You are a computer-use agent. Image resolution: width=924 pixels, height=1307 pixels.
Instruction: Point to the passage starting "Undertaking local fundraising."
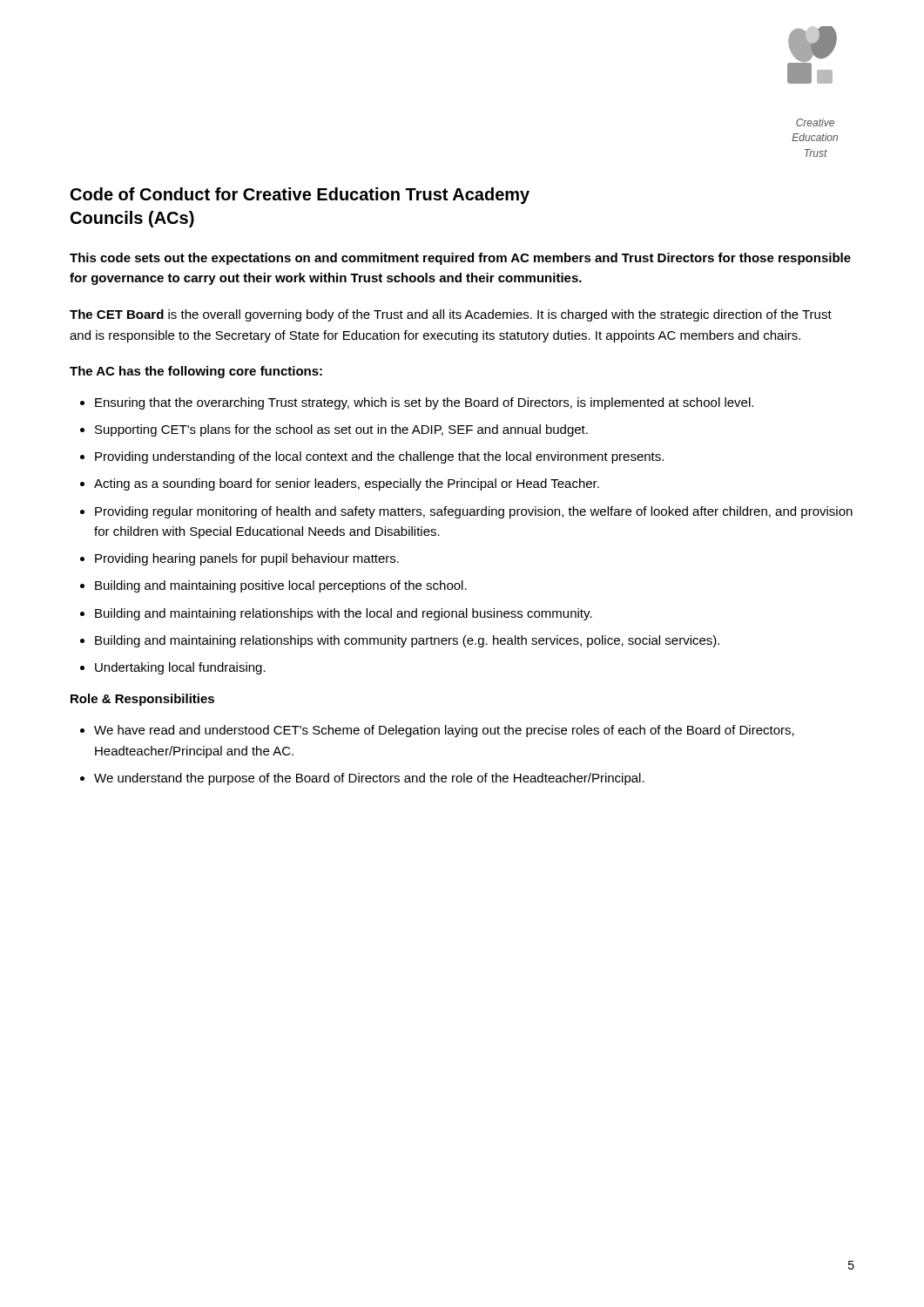click(x=180, y=667)
